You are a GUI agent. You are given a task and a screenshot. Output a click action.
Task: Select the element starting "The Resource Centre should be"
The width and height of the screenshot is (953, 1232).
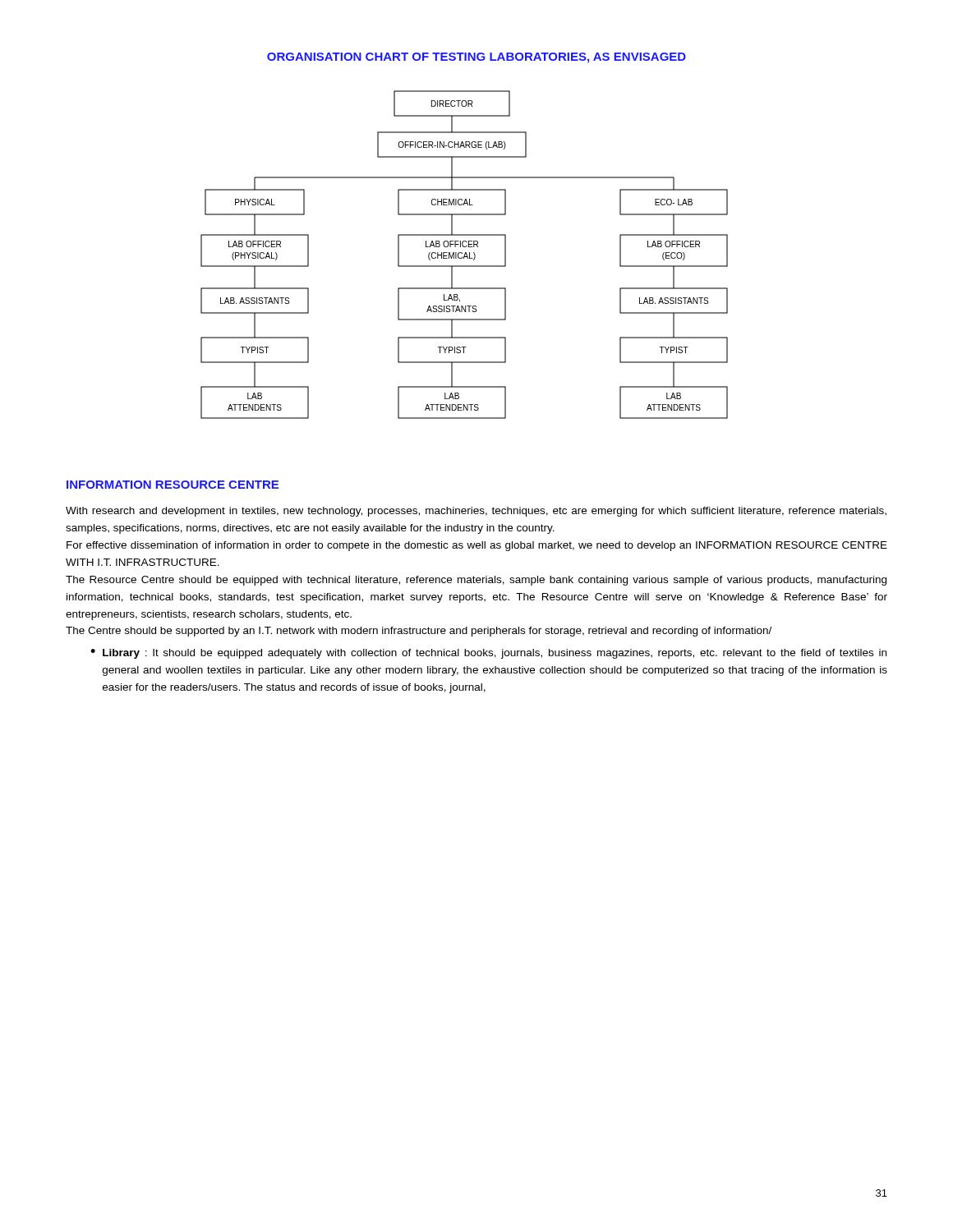(x=476, y=596)
